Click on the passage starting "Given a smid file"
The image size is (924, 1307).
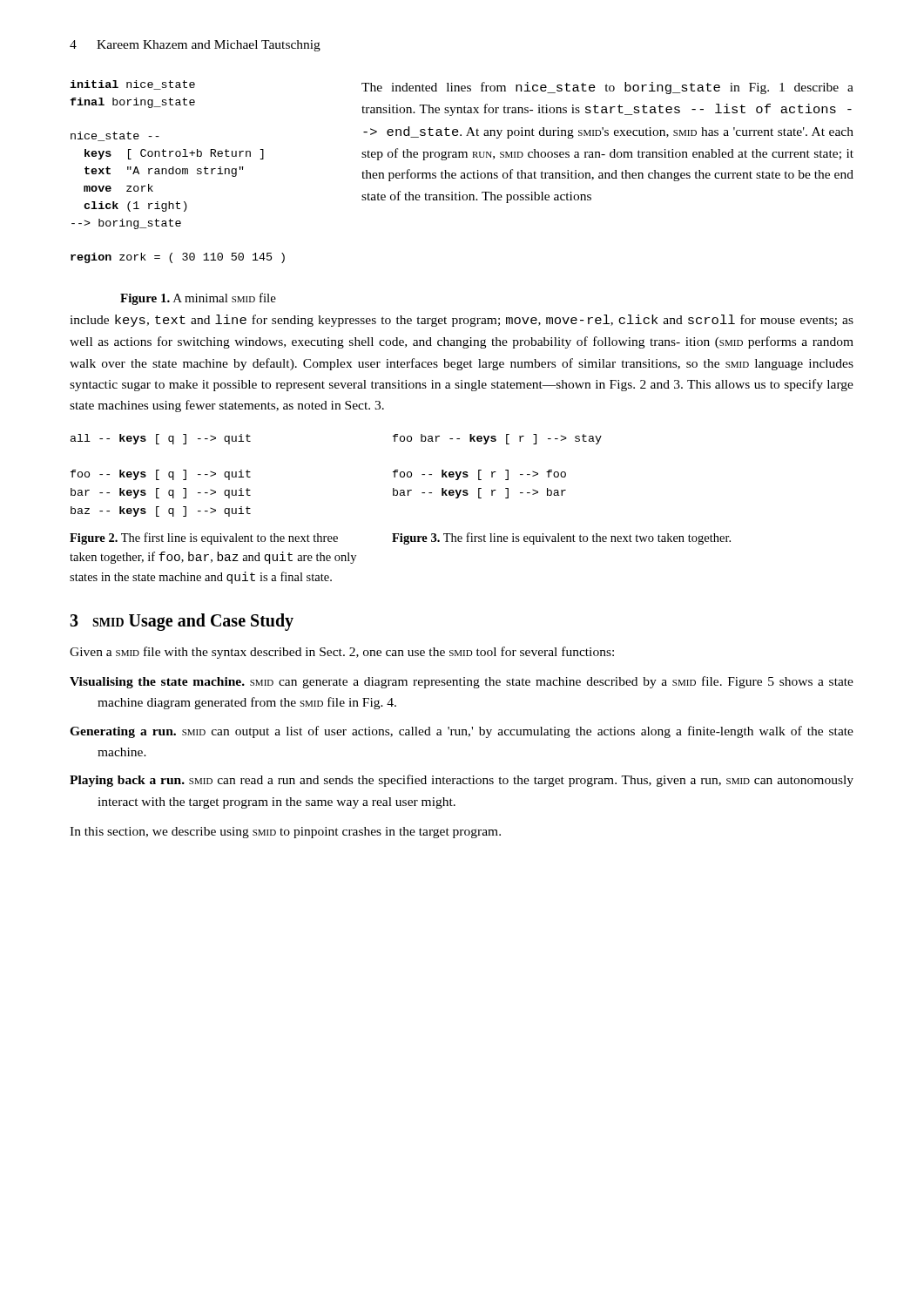pyautogui.click(x=342, y=651)
